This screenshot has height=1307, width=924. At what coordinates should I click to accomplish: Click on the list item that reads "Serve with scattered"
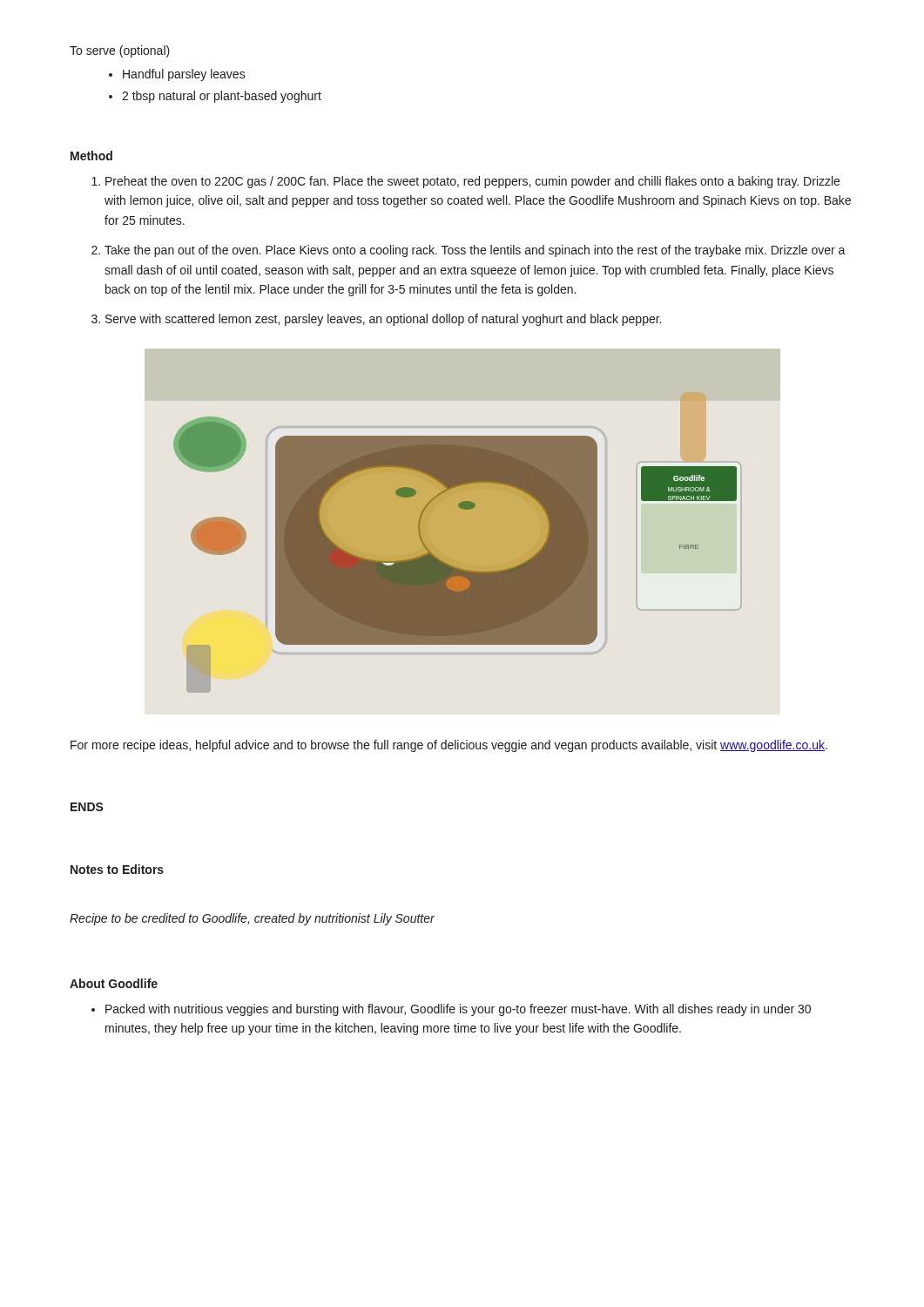[479, 319]
